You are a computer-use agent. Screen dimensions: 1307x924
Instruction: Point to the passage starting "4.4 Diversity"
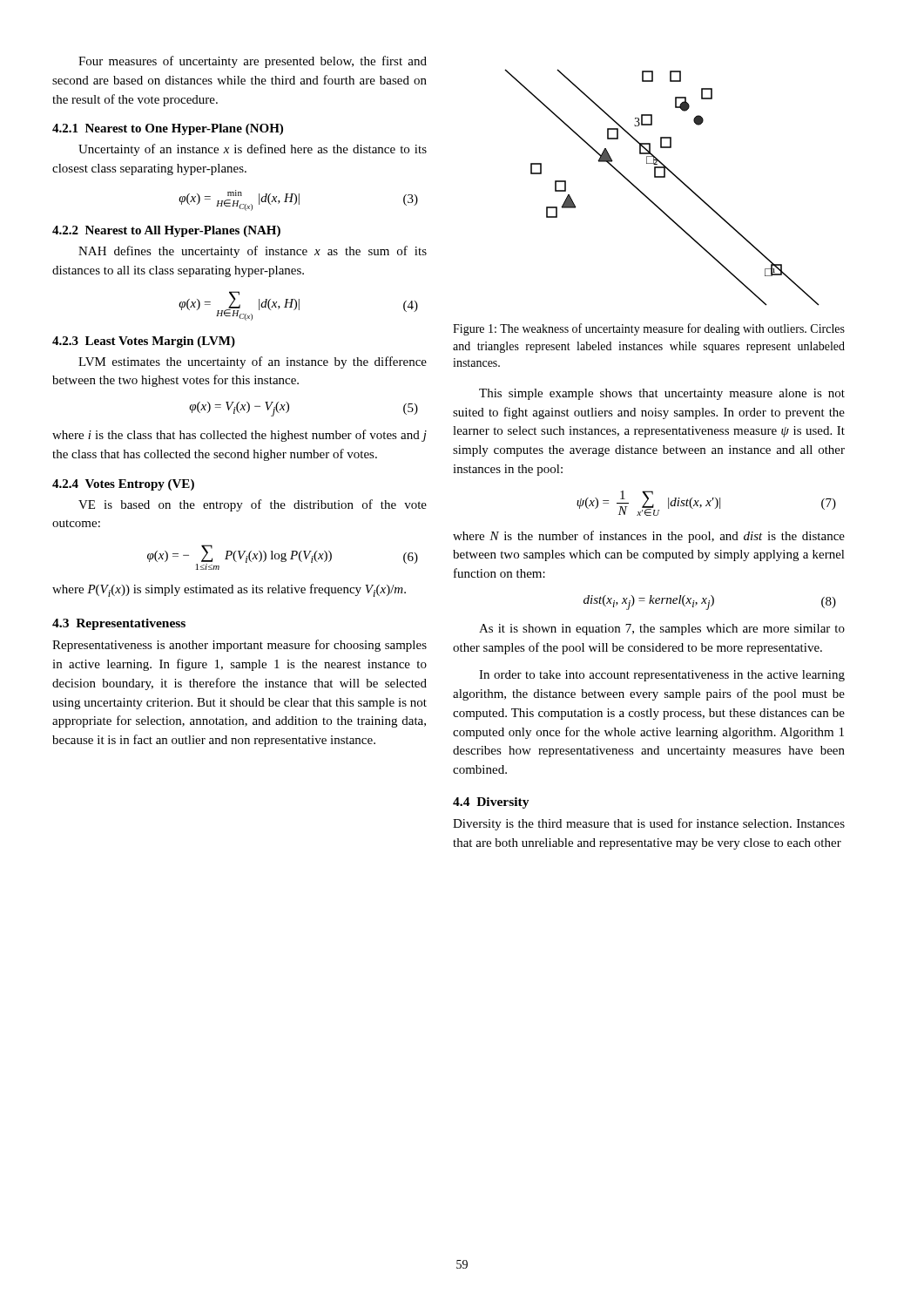coord(491,801)
